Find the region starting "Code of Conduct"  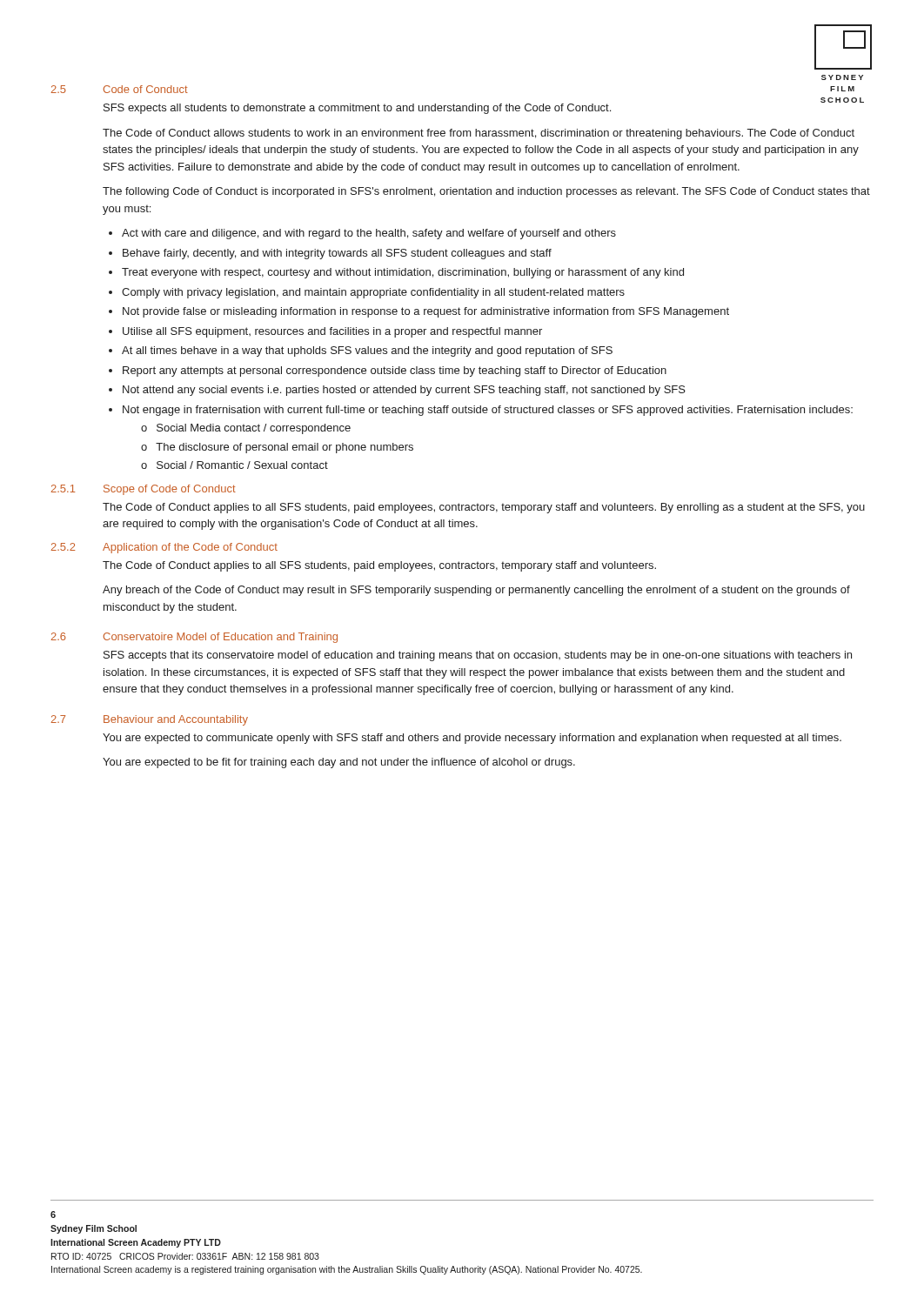pos(145,89)
